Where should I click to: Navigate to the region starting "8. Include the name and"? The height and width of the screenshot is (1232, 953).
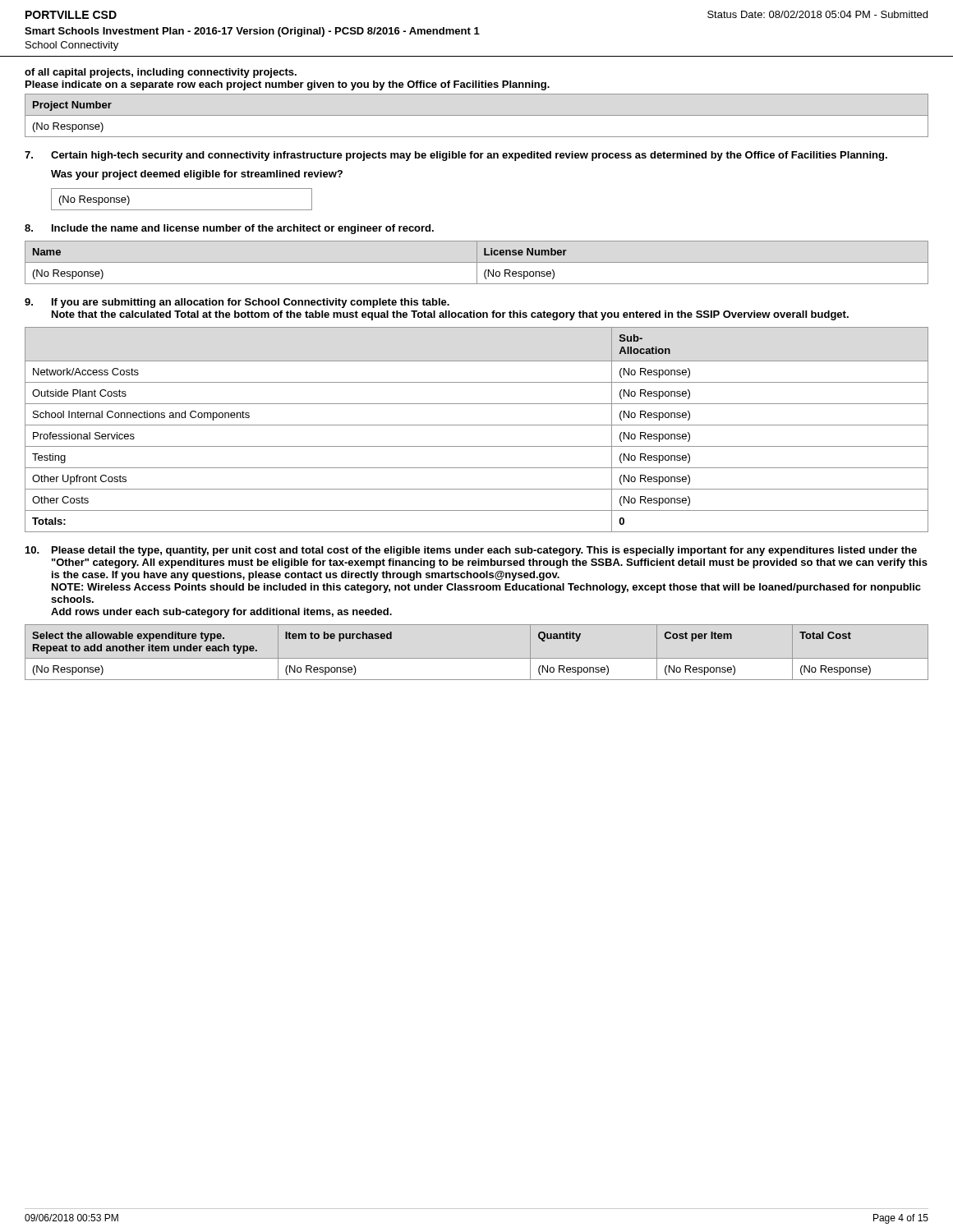pos(229,229)
